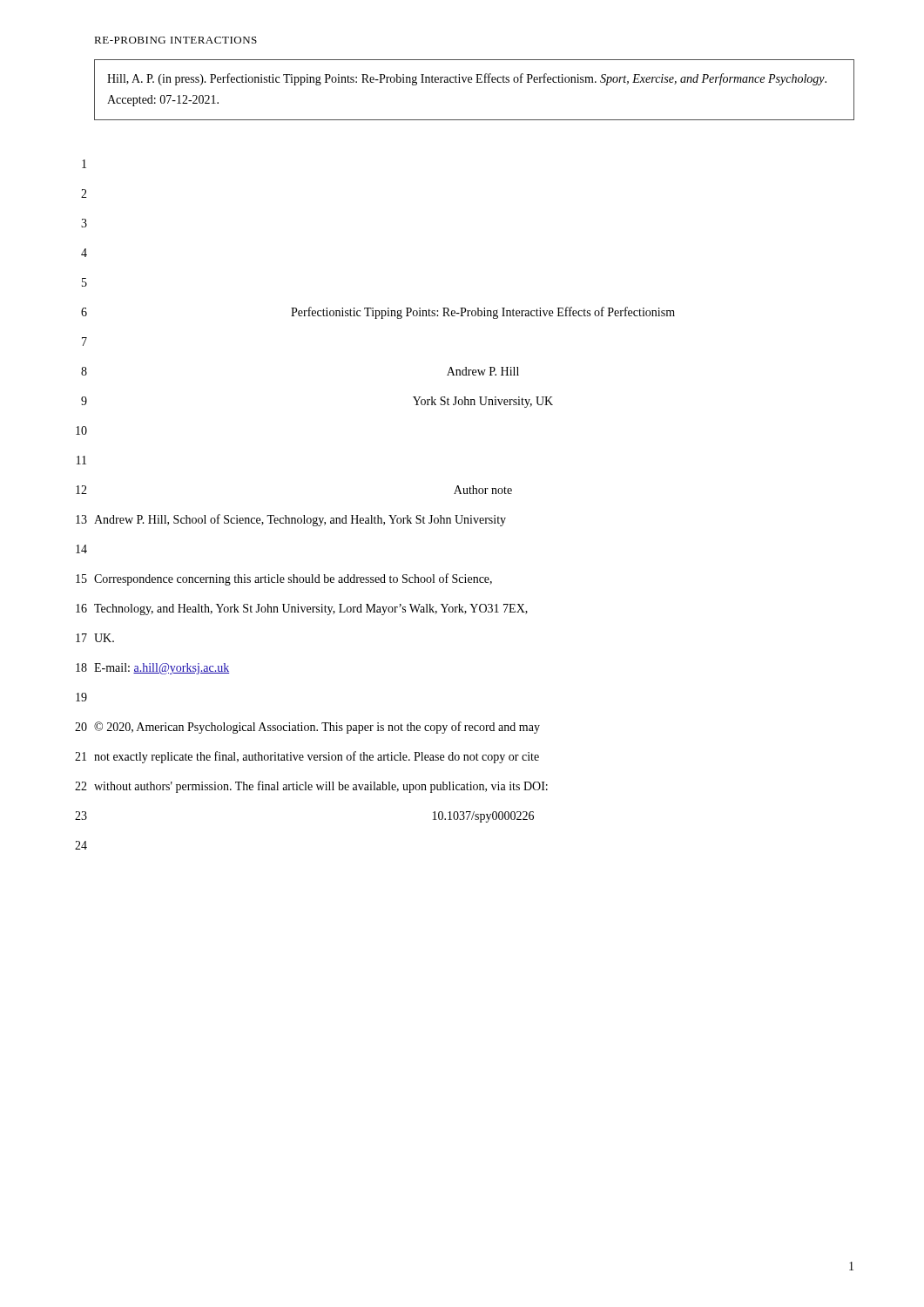Select the element starting "Hill, A. P. (in press). Perfectionistic Tipping Points:"

(474, 90)
